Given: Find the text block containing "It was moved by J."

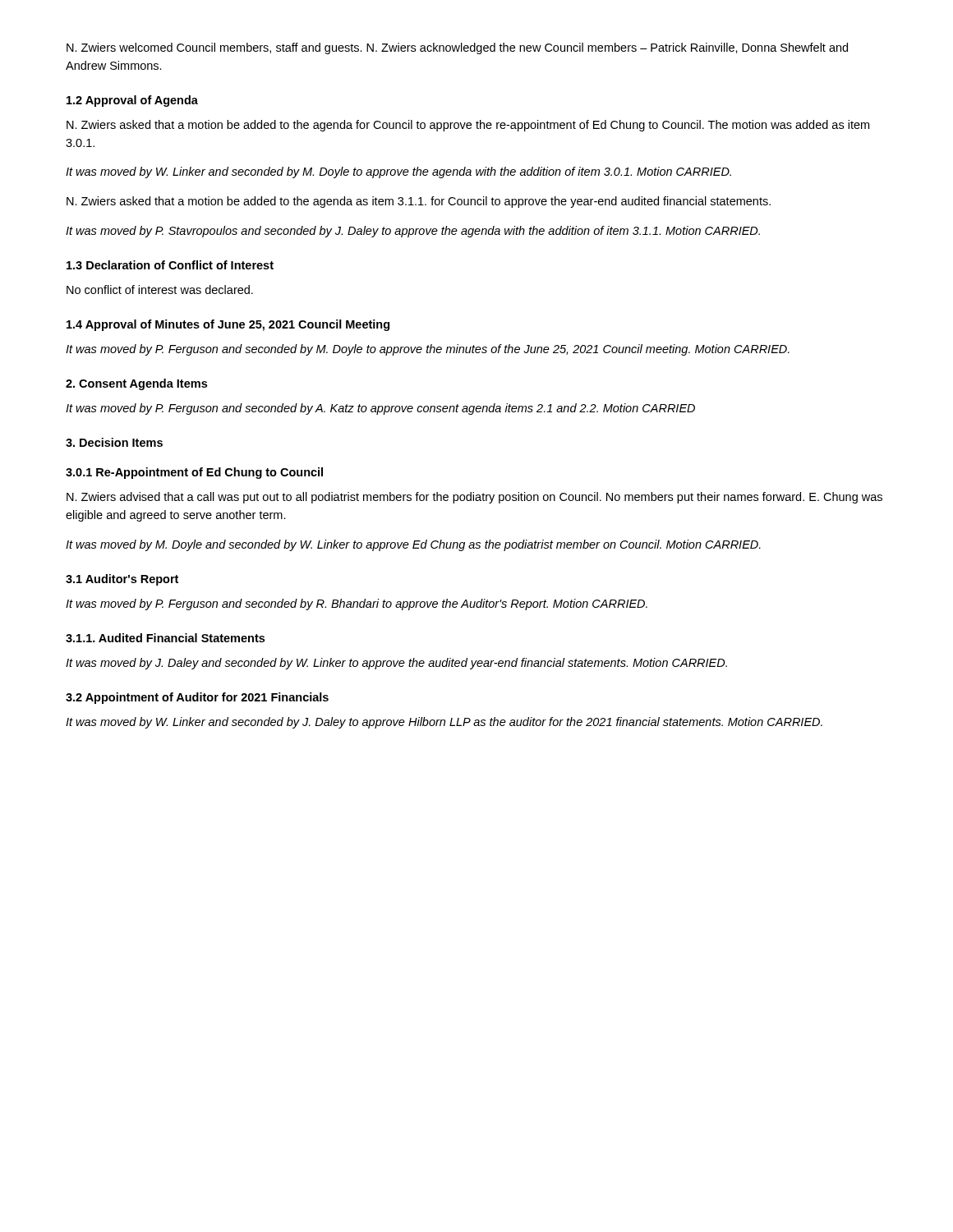Looking at the screenshot, I should (x=397, y=663).
